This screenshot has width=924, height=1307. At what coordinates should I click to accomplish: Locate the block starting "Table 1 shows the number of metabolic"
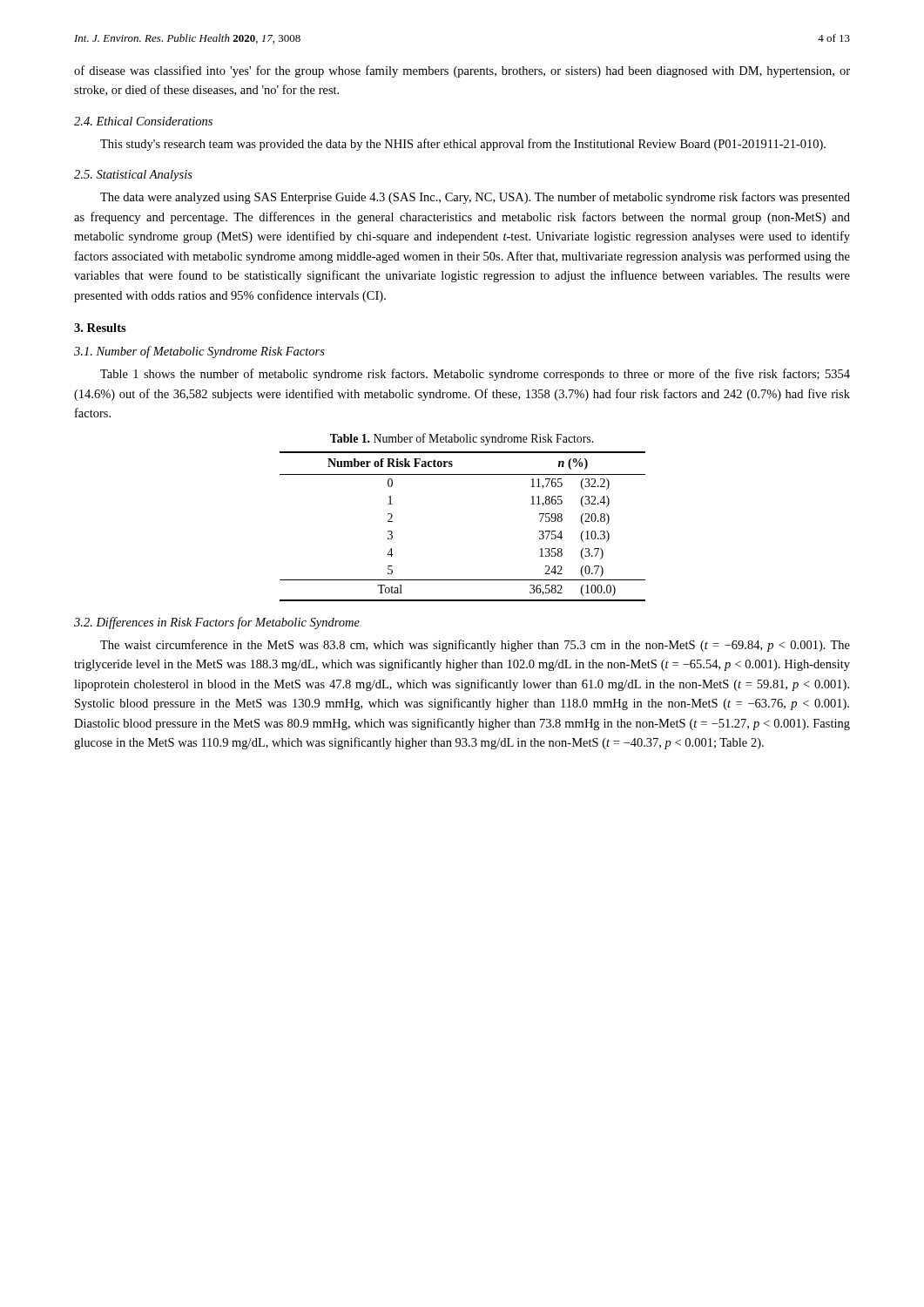462,394
